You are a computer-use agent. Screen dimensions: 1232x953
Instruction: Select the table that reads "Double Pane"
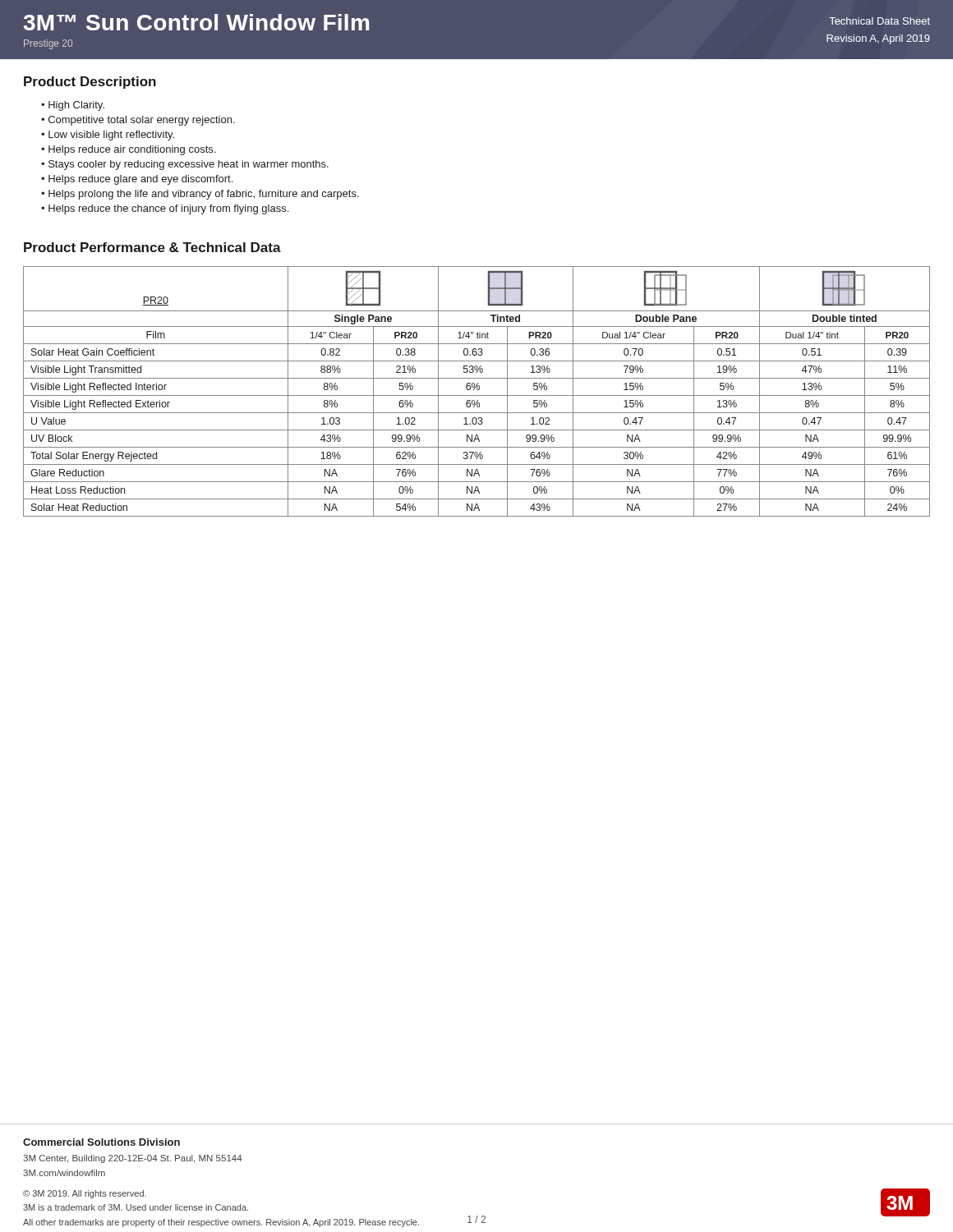(x=476, y=391)
